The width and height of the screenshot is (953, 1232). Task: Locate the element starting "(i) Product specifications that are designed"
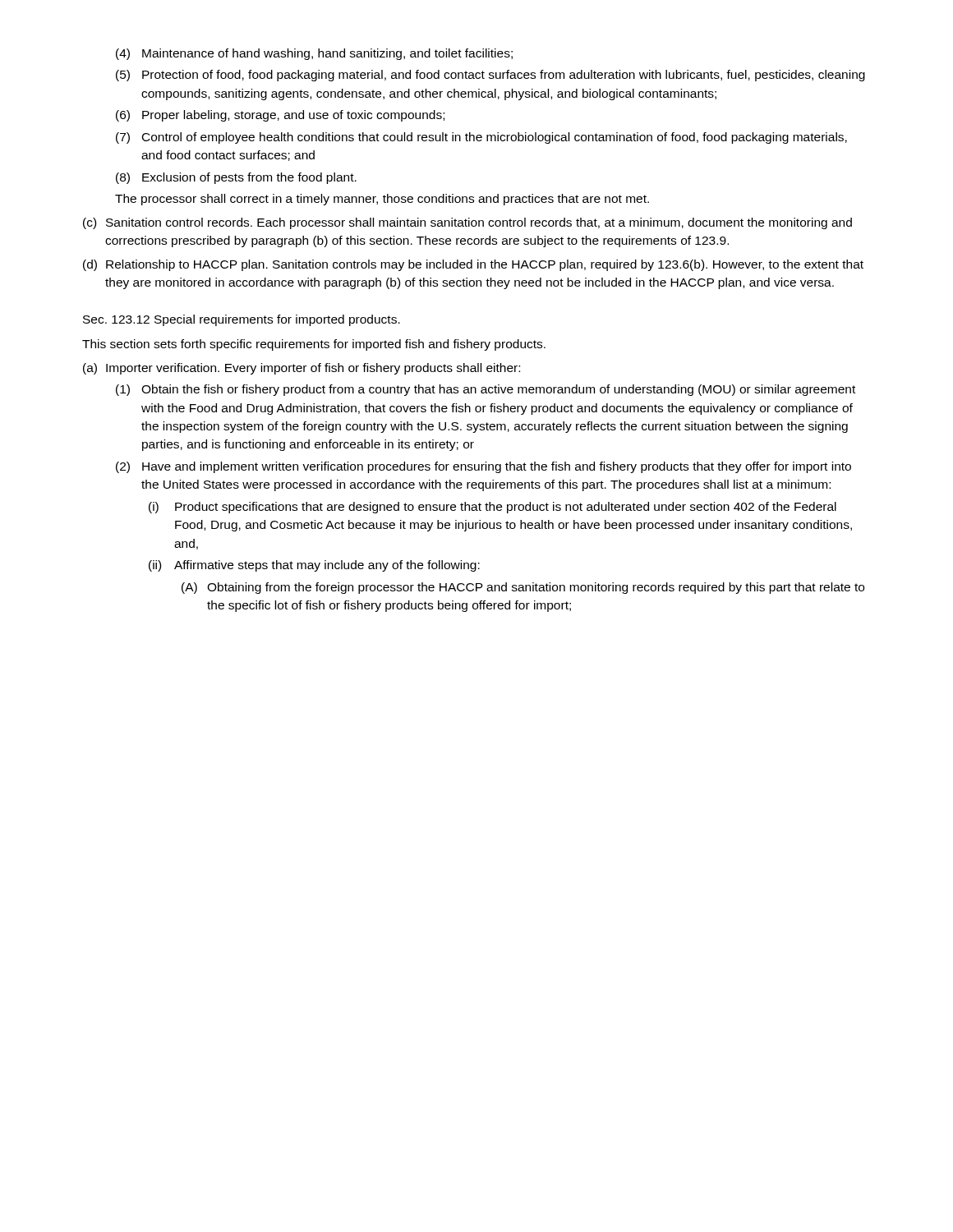tap(509, 525)
